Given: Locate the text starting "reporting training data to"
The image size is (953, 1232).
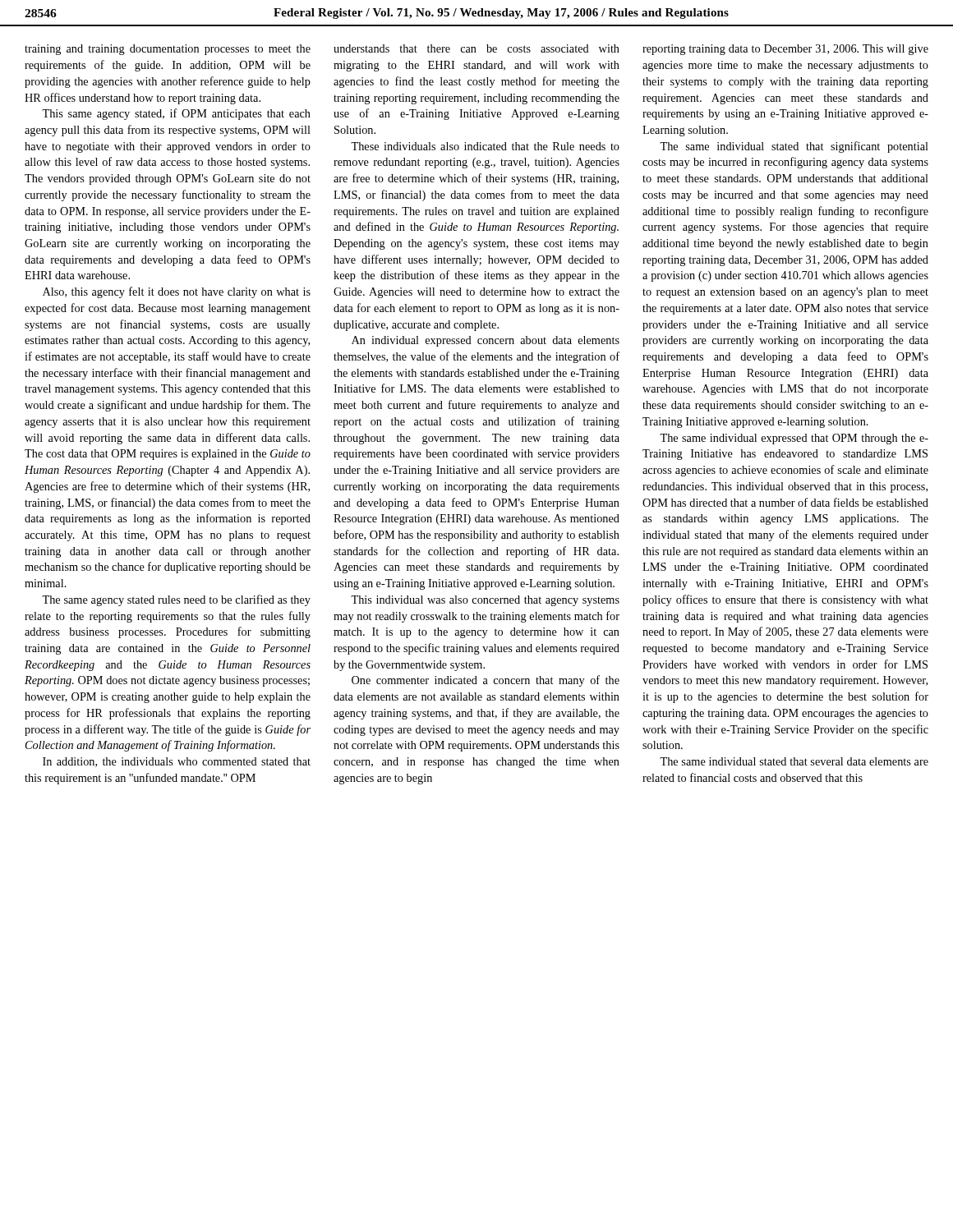Looking at the screenshot, I should pyautogui.click(x=785, y=414).
